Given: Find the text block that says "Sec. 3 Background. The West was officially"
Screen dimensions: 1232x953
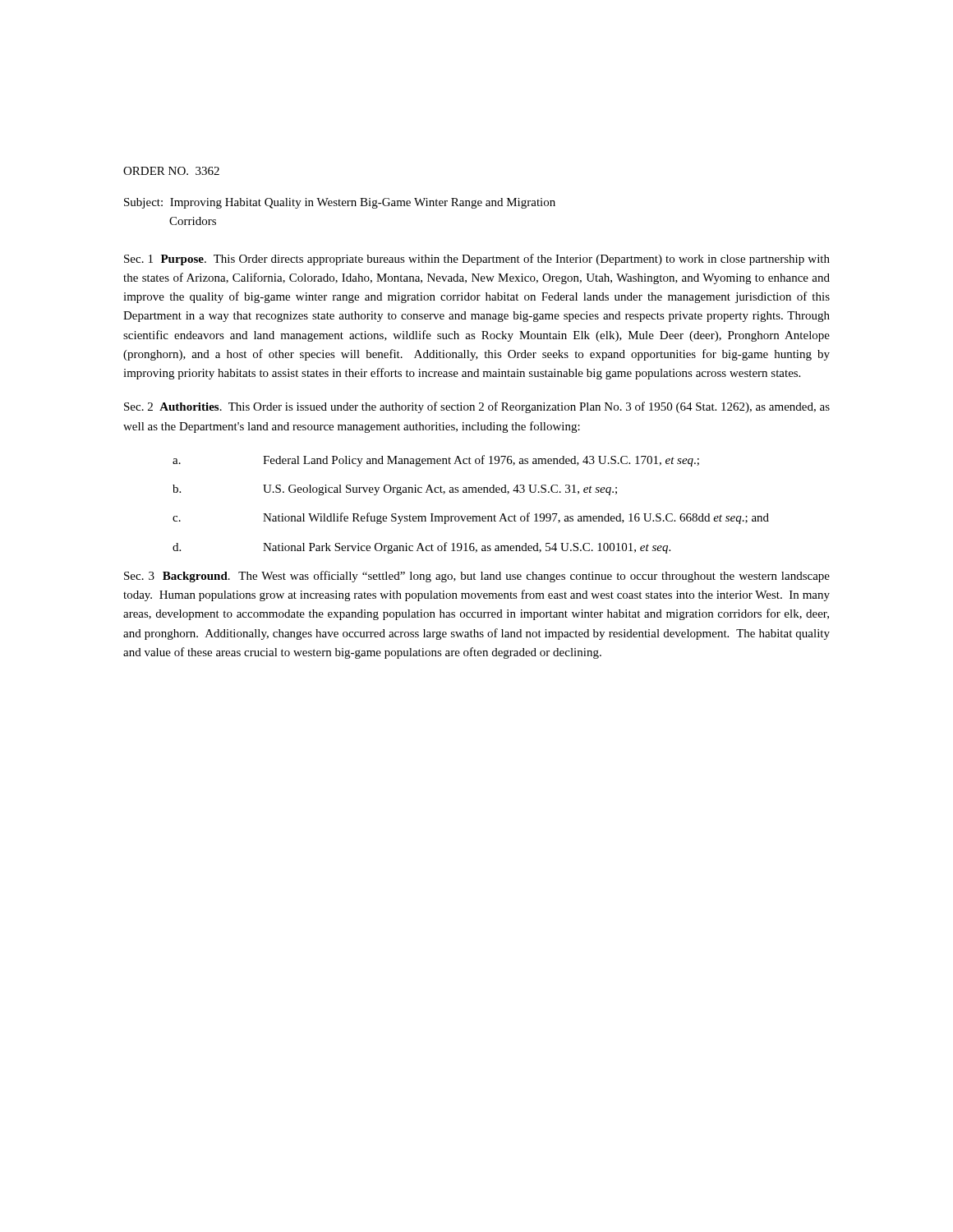Looking at the screenshot, I should point(476,614).
